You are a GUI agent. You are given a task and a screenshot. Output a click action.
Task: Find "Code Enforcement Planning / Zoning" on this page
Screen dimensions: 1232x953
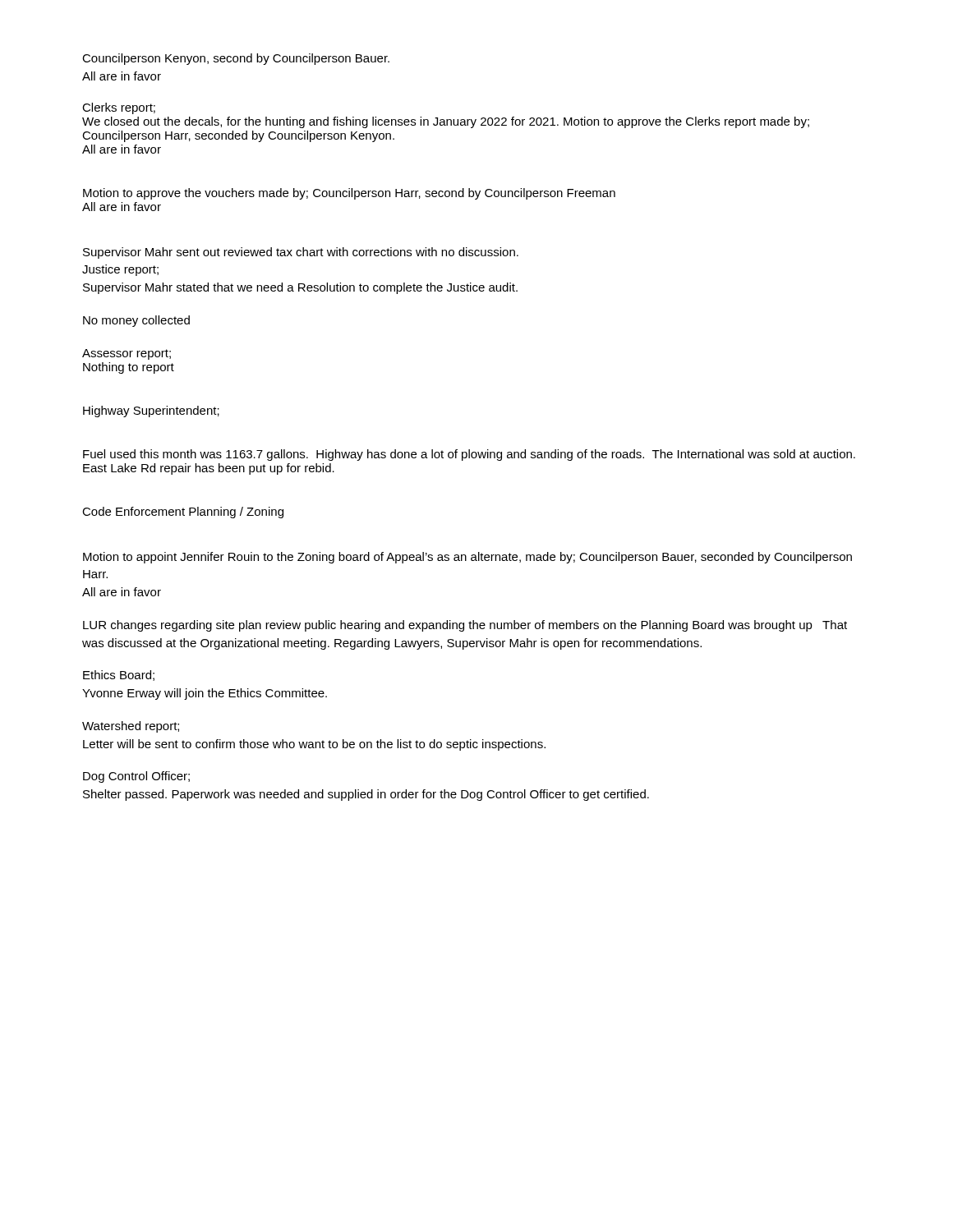pyautogui.click(x=183, y=511)
